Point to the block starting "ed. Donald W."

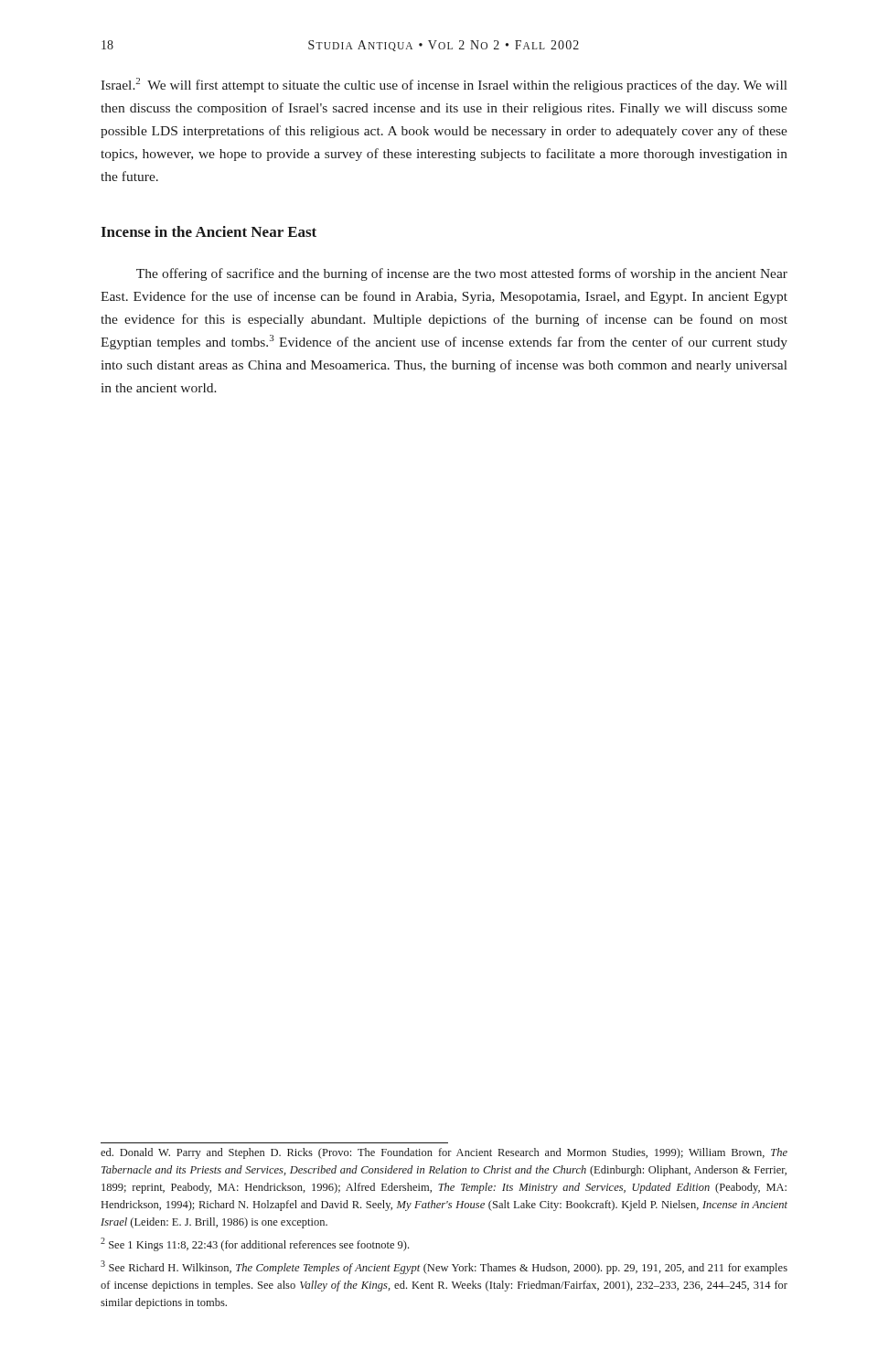[x=444, y=1188]
